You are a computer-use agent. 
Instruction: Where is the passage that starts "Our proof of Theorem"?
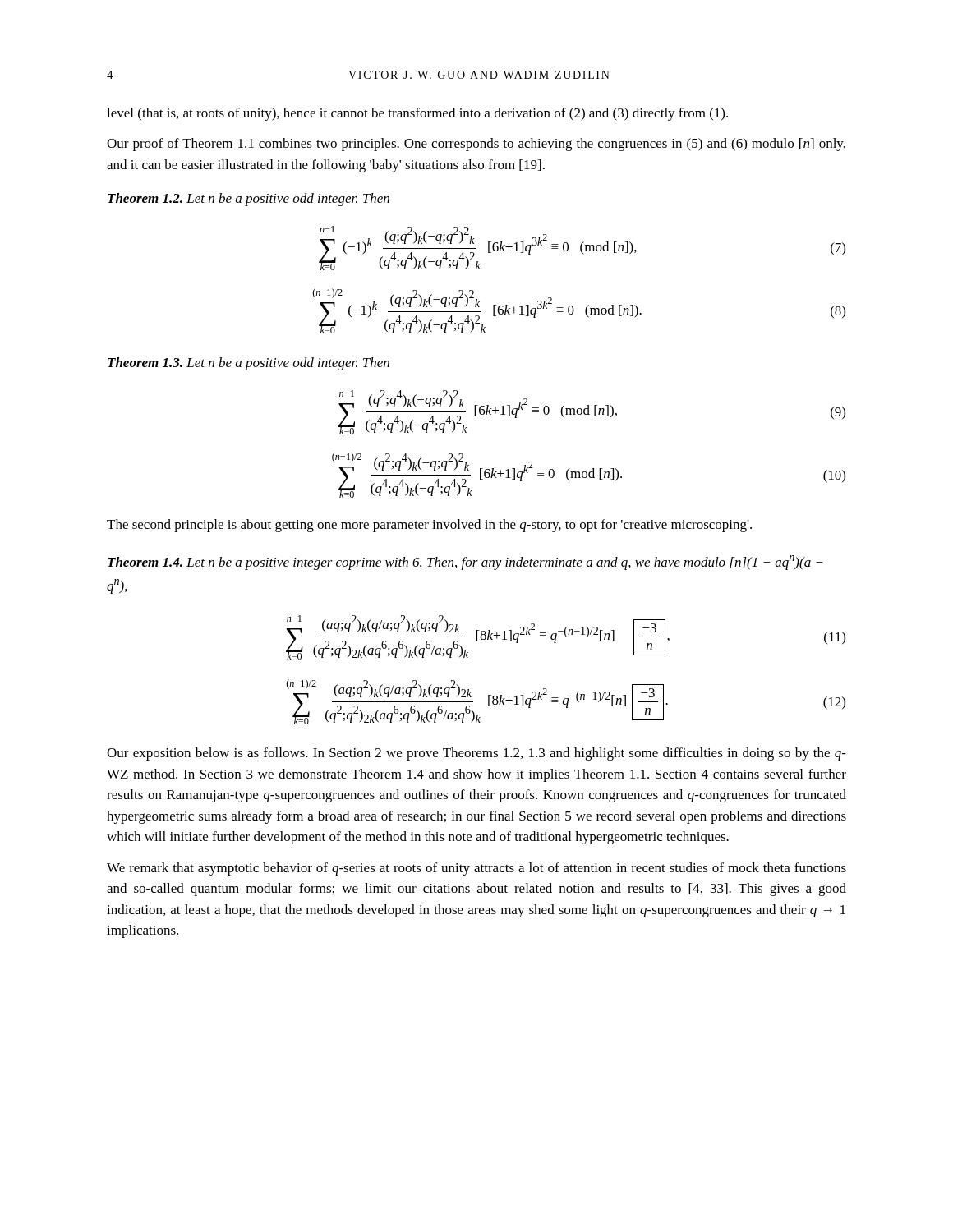pos(476,154)
